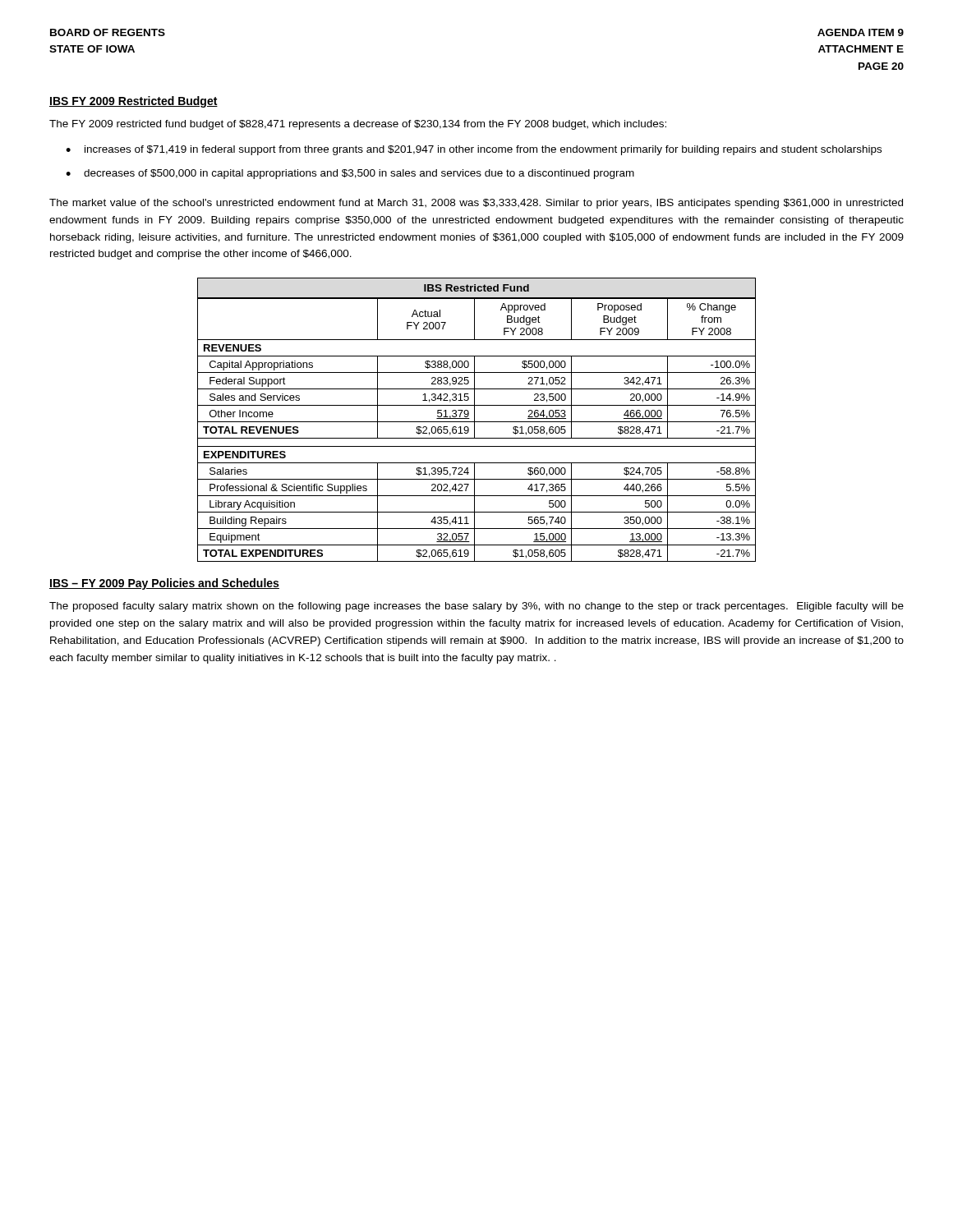The width and height of the screenshot is (953, 1232).
Task: Navigate to the region starting "• decreases of $500,000 in capital appropriations"
Action: point(350,175)
